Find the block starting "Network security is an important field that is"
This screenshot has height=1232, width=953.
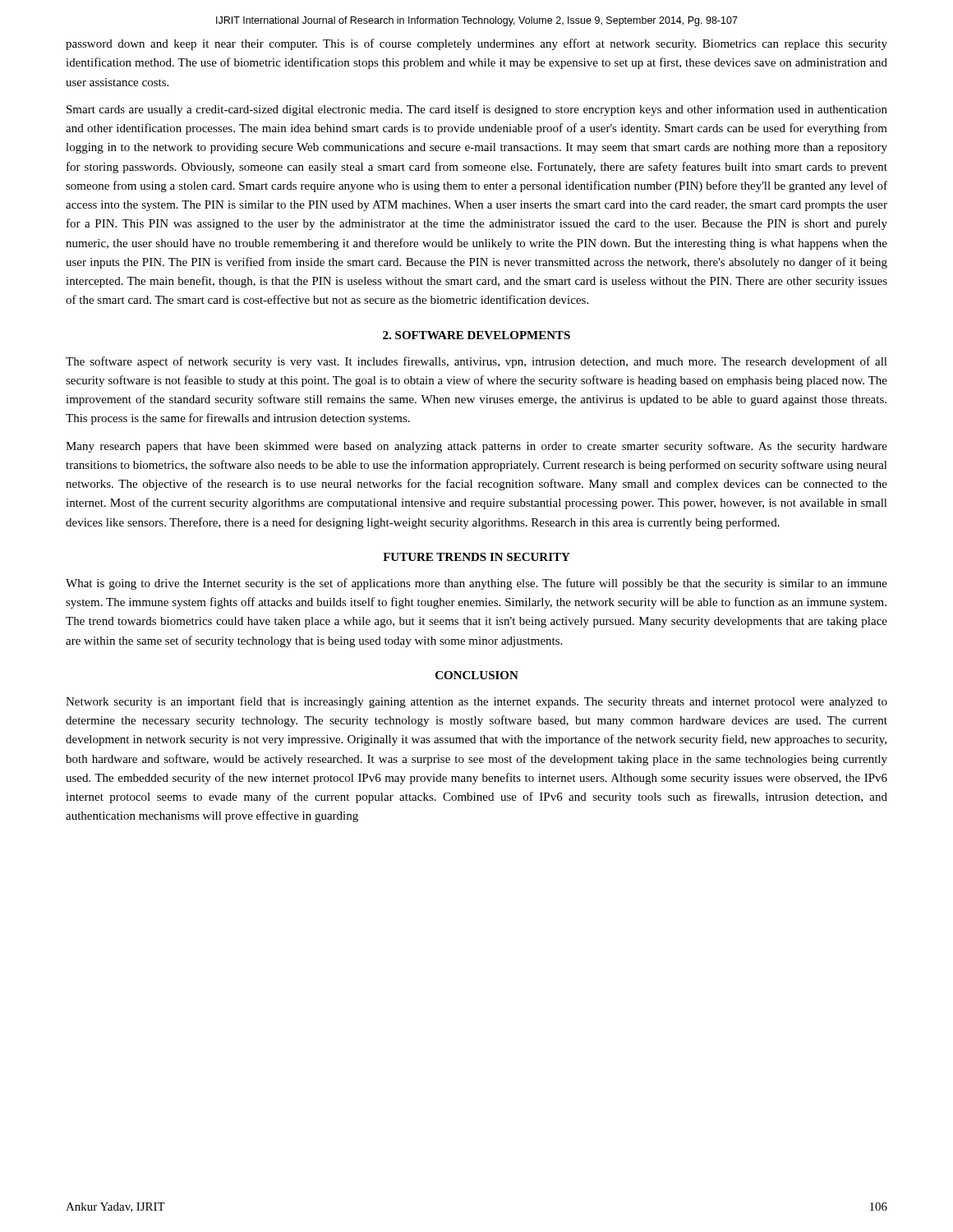point(476,758)
